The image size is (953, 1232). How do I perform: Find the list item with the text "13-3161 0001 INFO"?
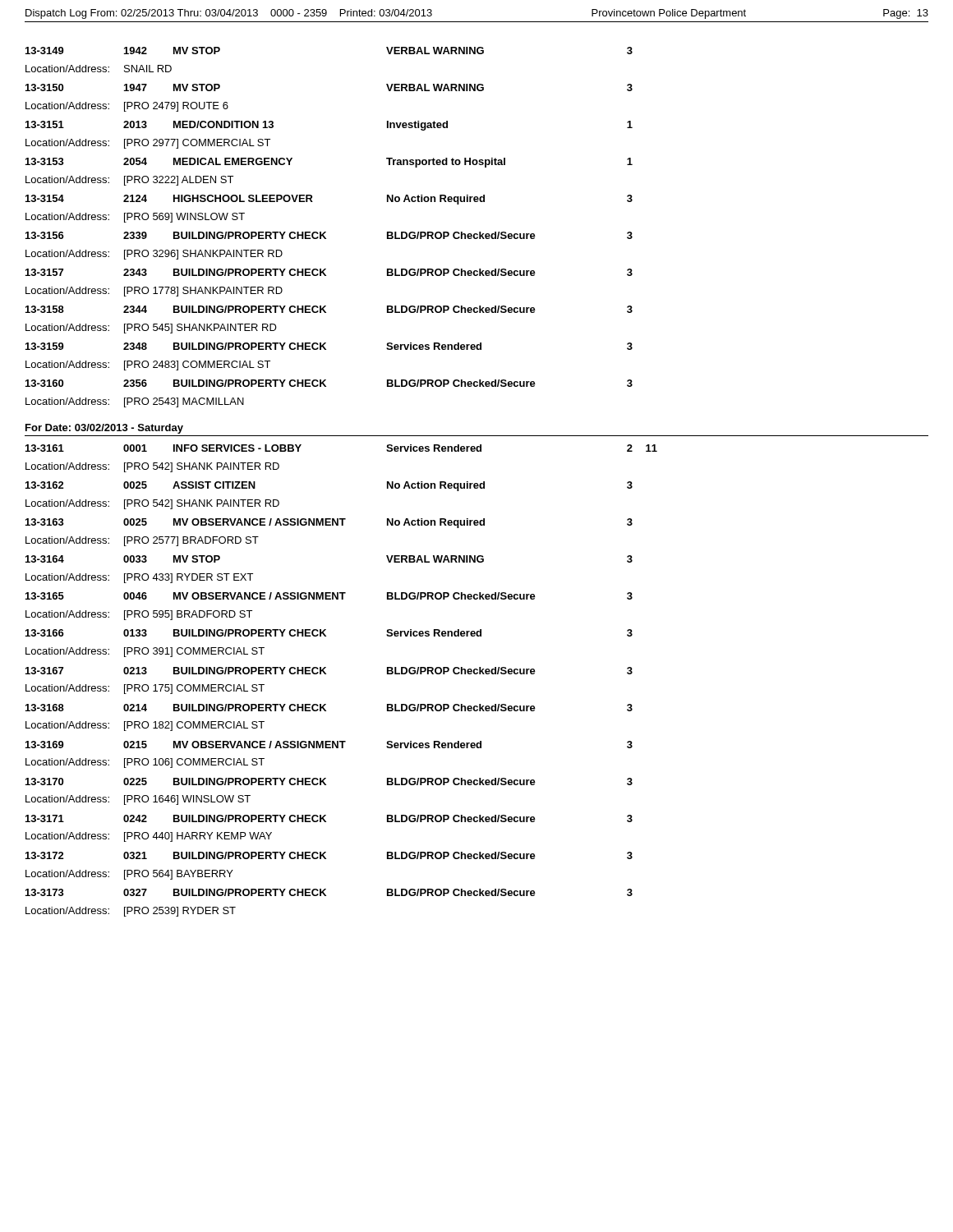476,457
